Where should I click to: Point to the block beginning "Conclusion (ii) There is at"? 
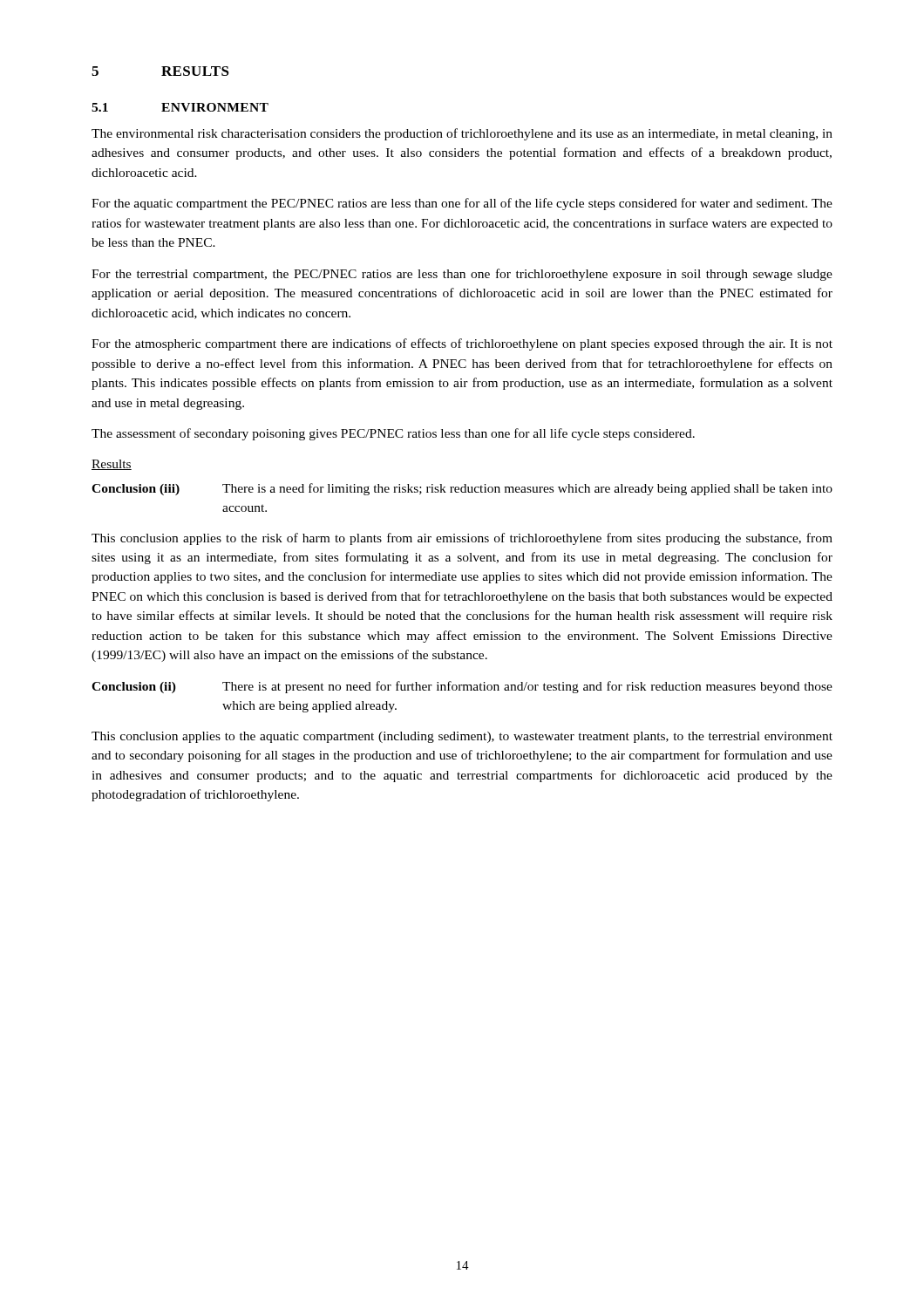(462, 696)
